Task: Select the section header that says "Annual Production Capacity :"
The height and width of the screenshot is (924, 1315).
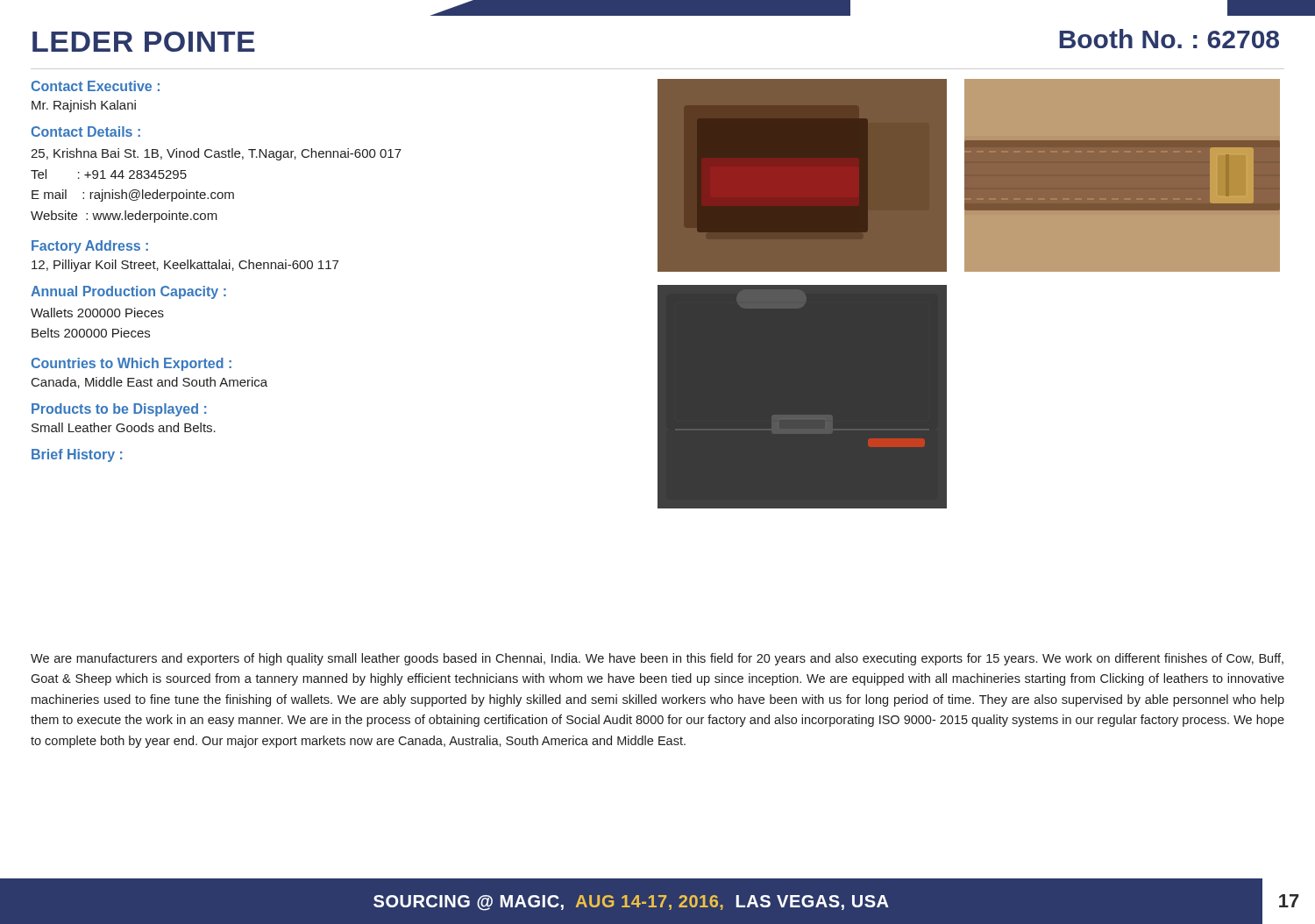Action: [x=129, y=291]
